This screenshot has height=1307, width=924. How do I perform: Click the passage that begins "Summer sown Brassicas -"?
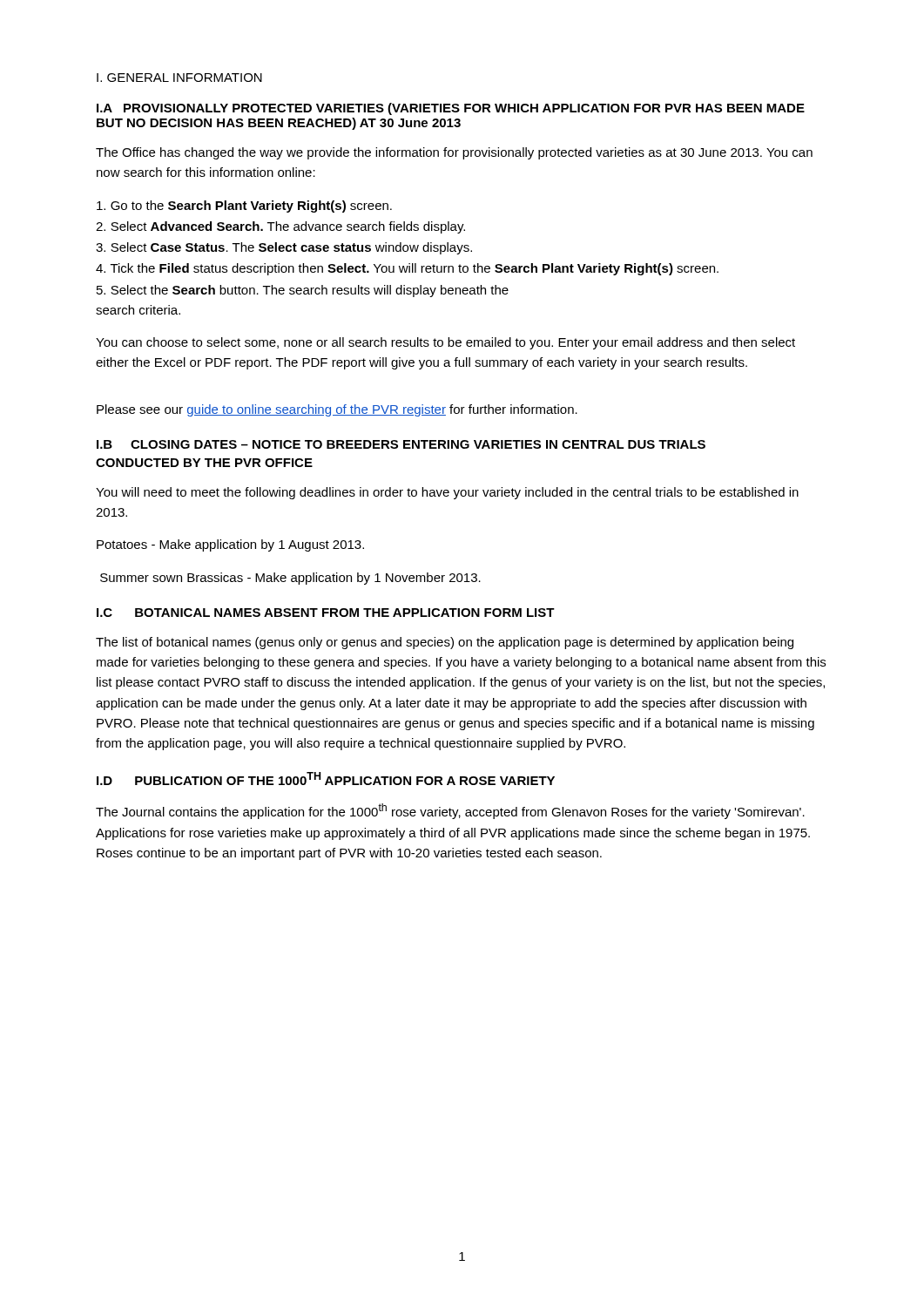point(289,577)
